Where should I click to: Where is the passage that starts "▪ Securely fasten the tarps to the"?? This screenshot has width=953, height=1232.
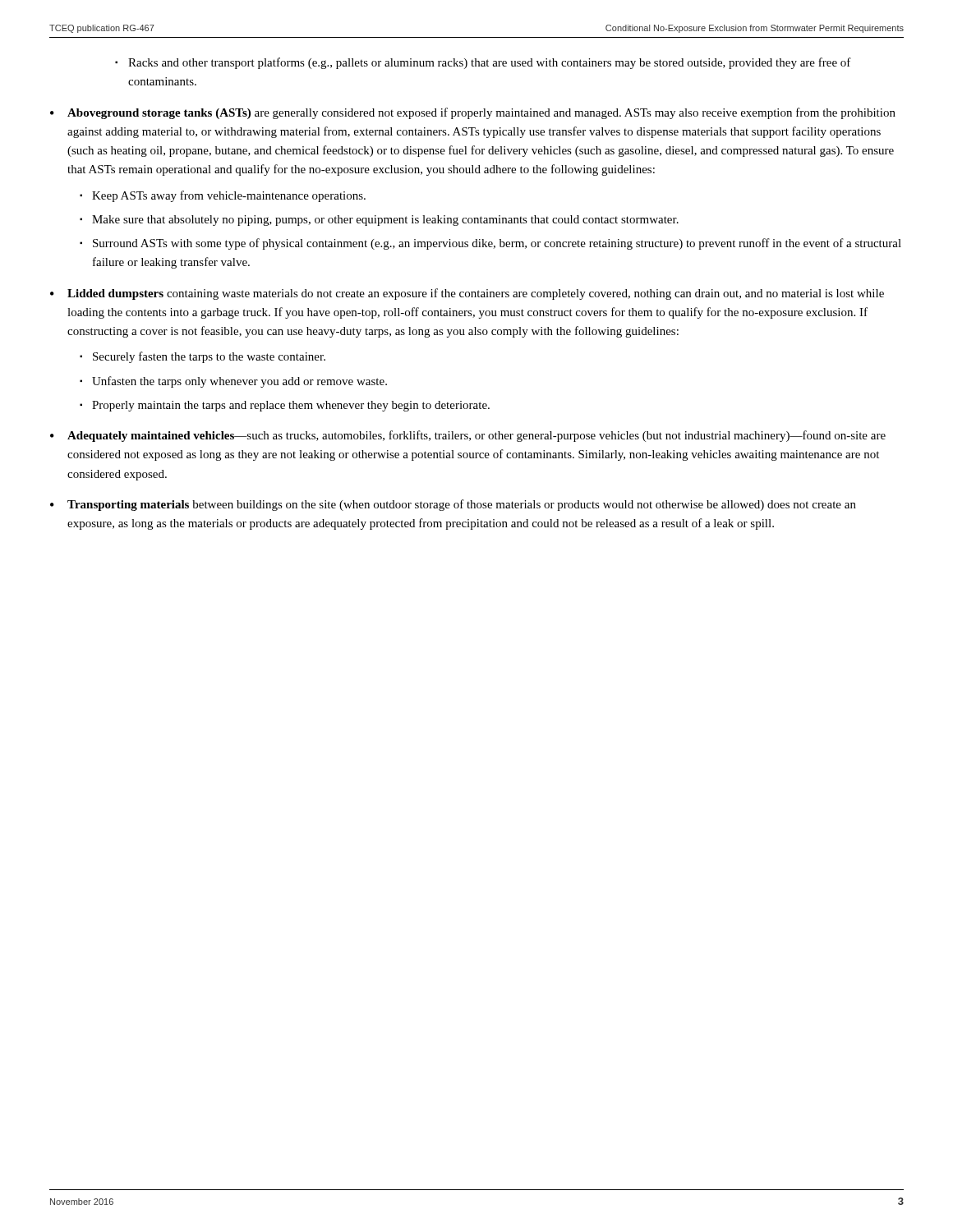click(203, 357)
